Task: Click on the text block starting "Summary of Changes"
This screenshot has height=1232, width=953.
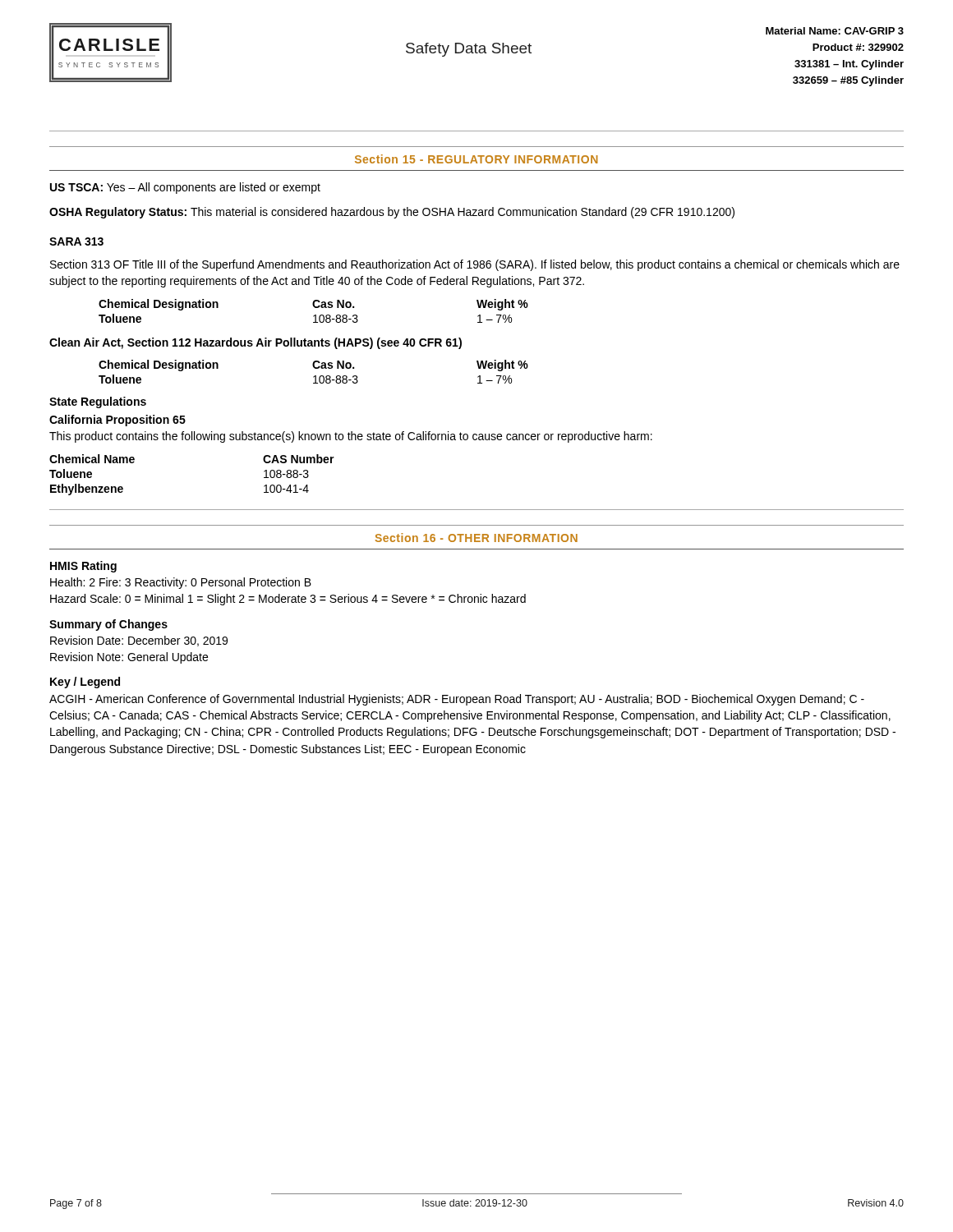Action: [108, 625]
